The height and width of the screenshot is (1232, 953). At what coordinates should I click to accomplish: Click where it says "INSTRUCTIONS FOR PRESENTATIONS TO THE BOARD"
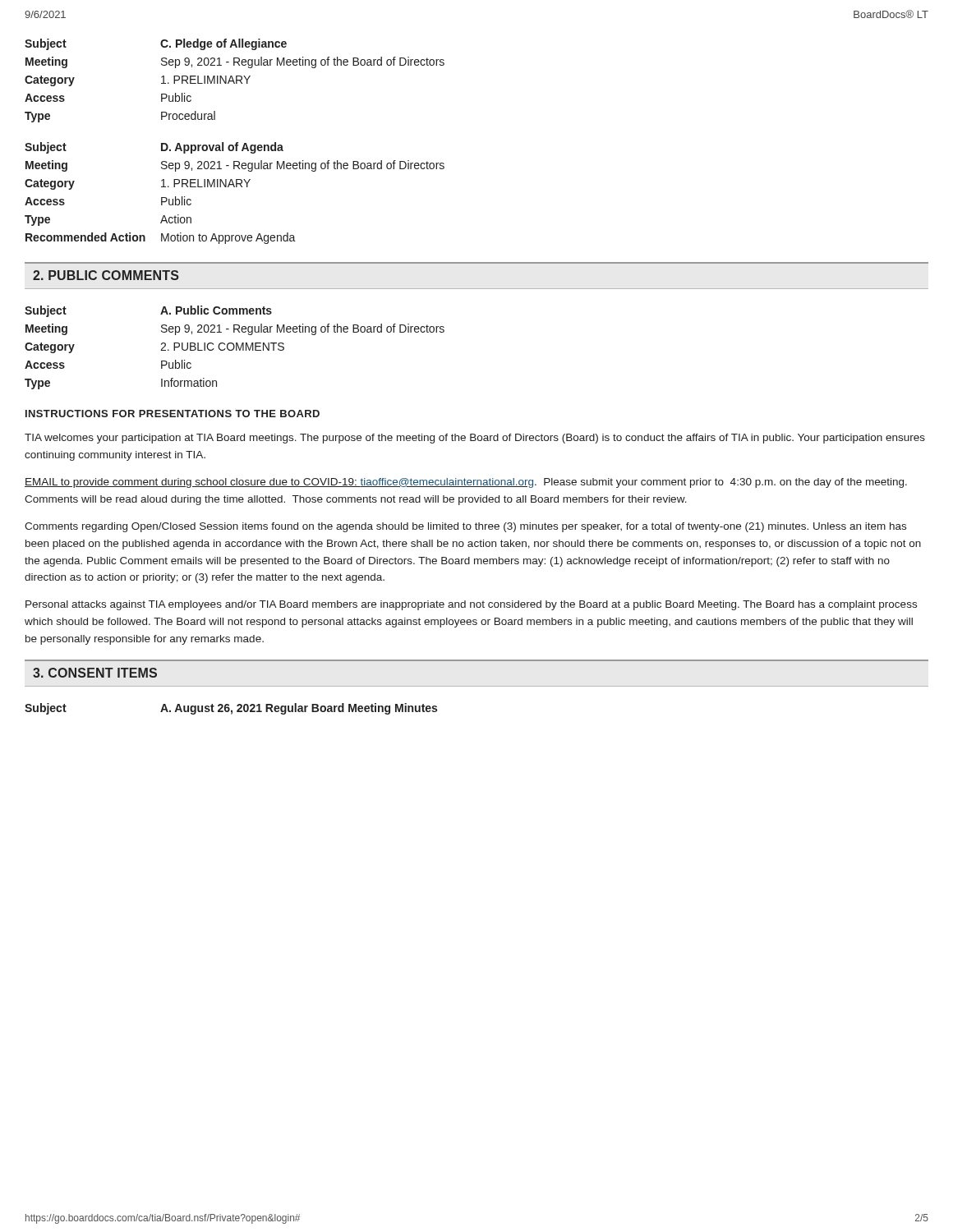(172, 414)
